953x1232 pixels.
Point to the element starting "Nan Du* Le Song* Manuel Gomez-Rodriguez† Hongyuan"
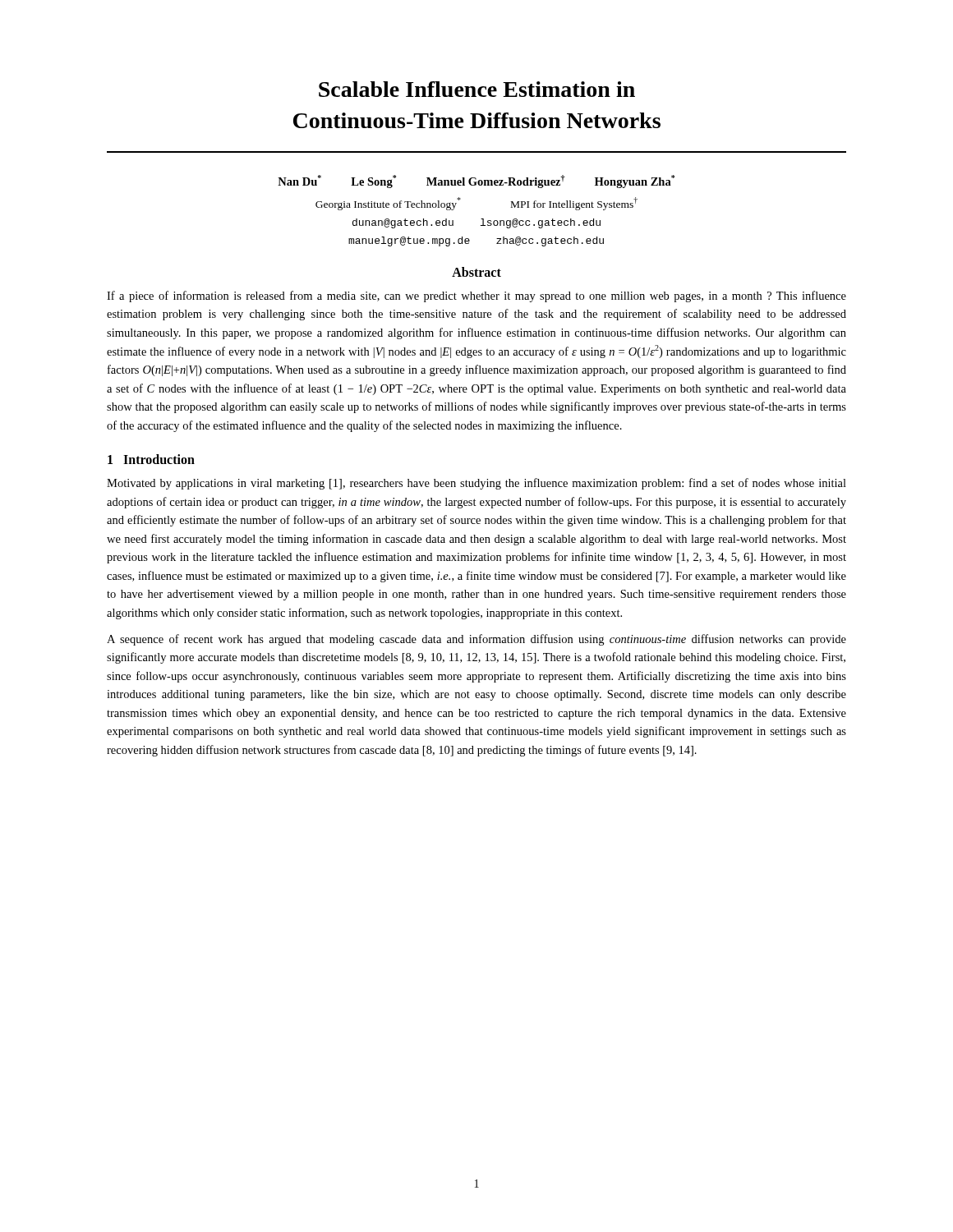click(476, 210)
